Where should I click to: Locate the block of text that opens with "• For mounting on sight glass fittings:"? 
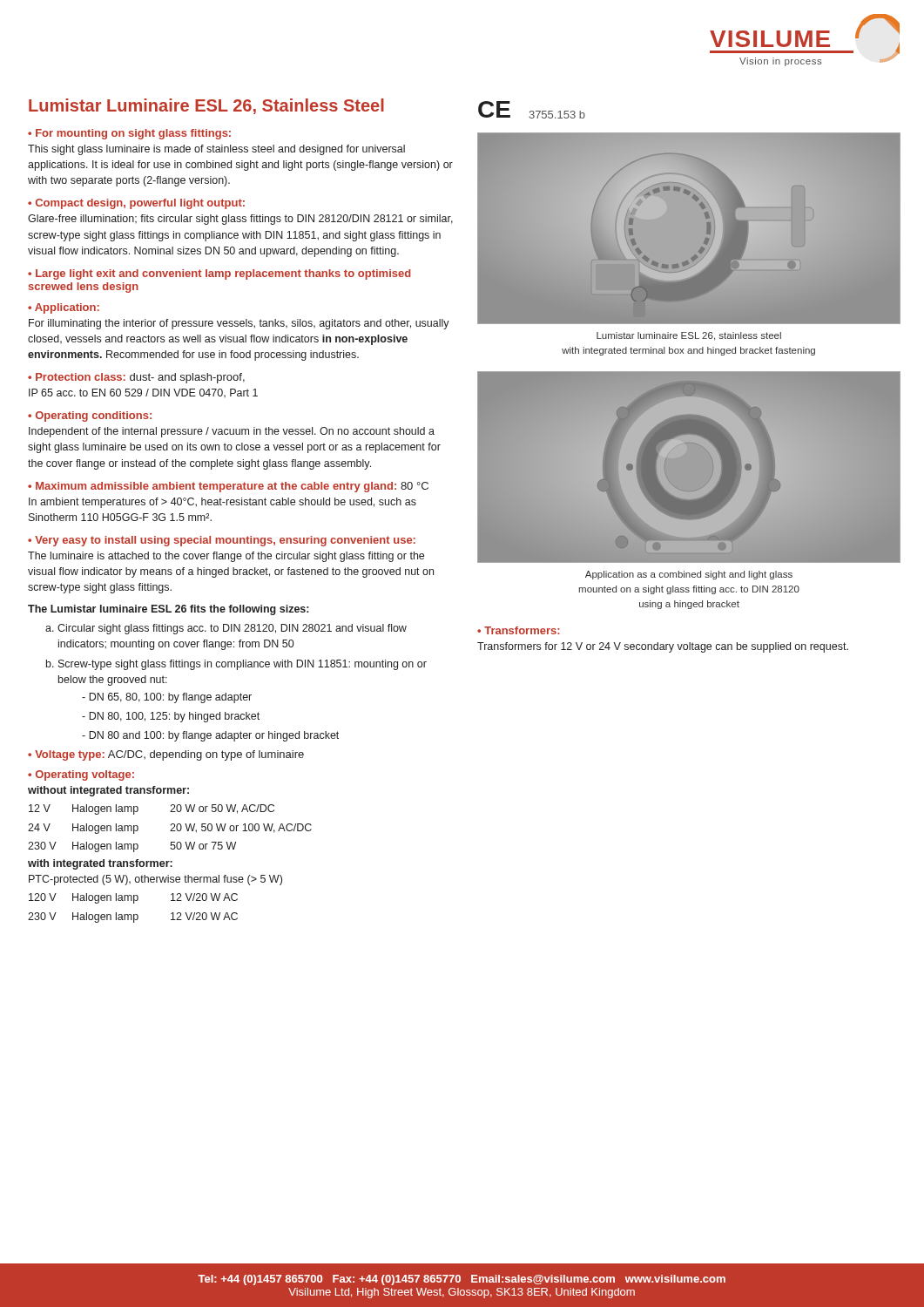[x=241, y=157]
